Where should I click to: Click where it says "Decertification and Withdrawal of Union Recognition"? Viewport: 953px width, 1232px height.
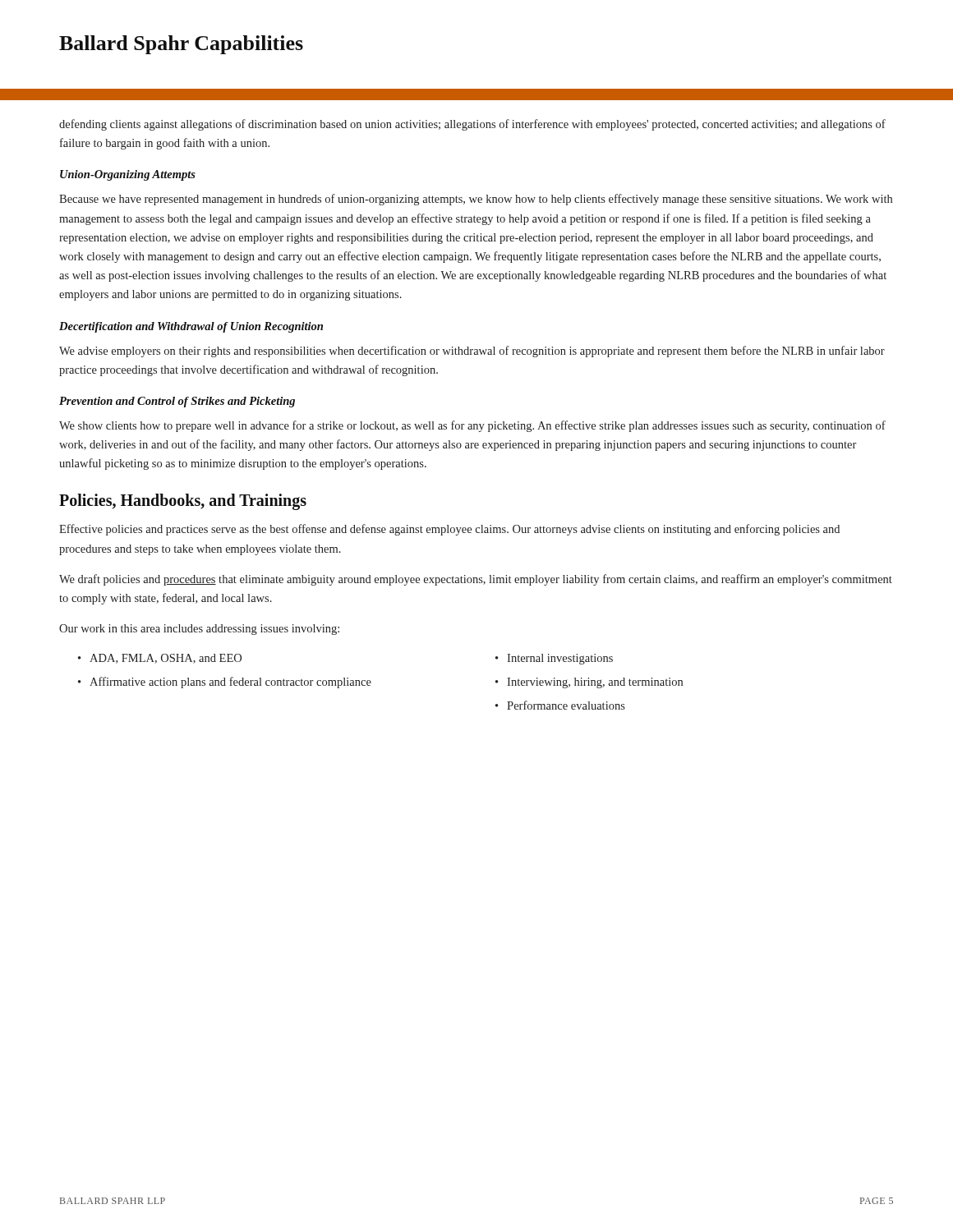pos(191,326)
